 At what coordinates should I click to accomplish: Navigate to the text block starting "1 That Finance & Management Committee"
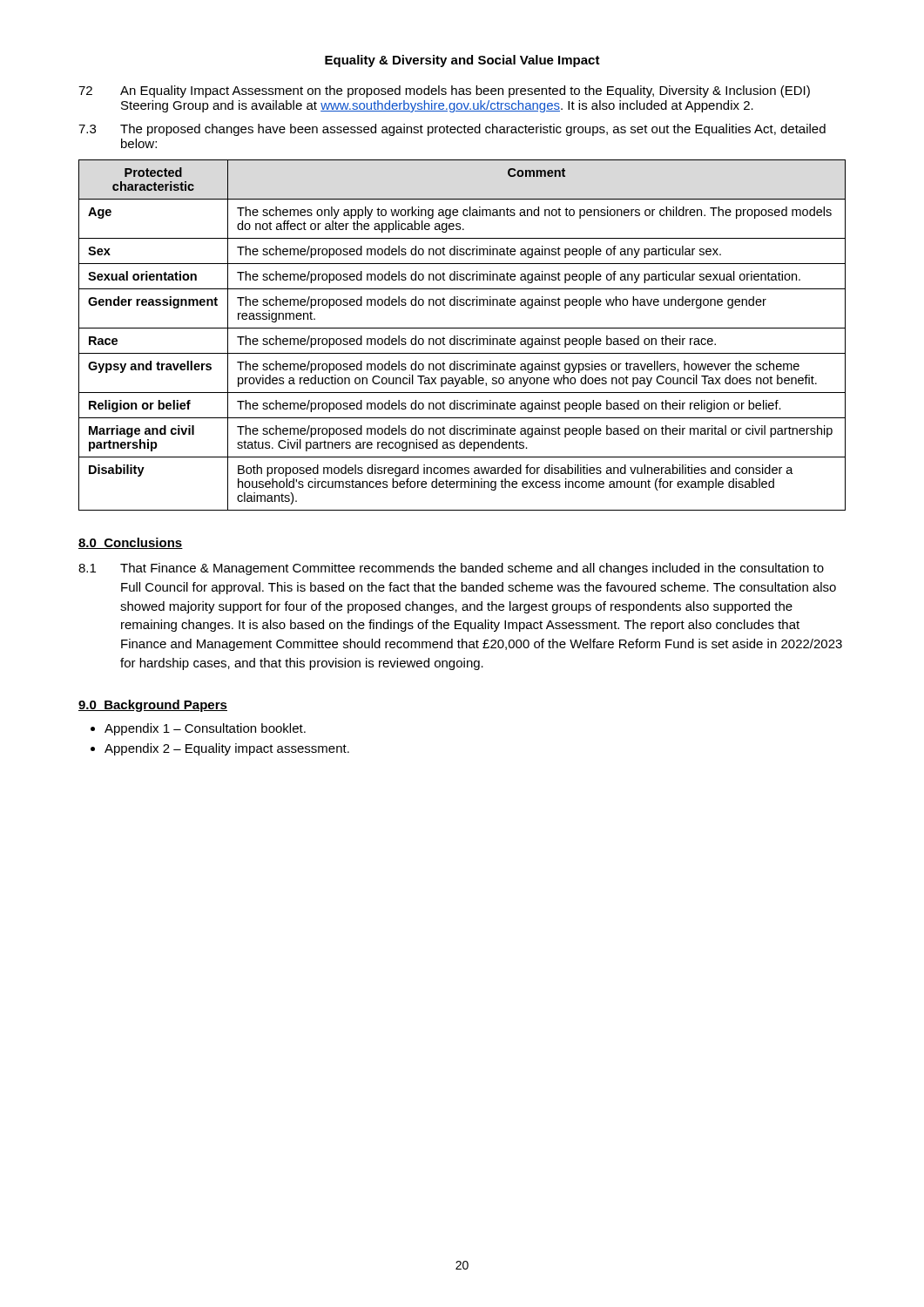[462, 615]
